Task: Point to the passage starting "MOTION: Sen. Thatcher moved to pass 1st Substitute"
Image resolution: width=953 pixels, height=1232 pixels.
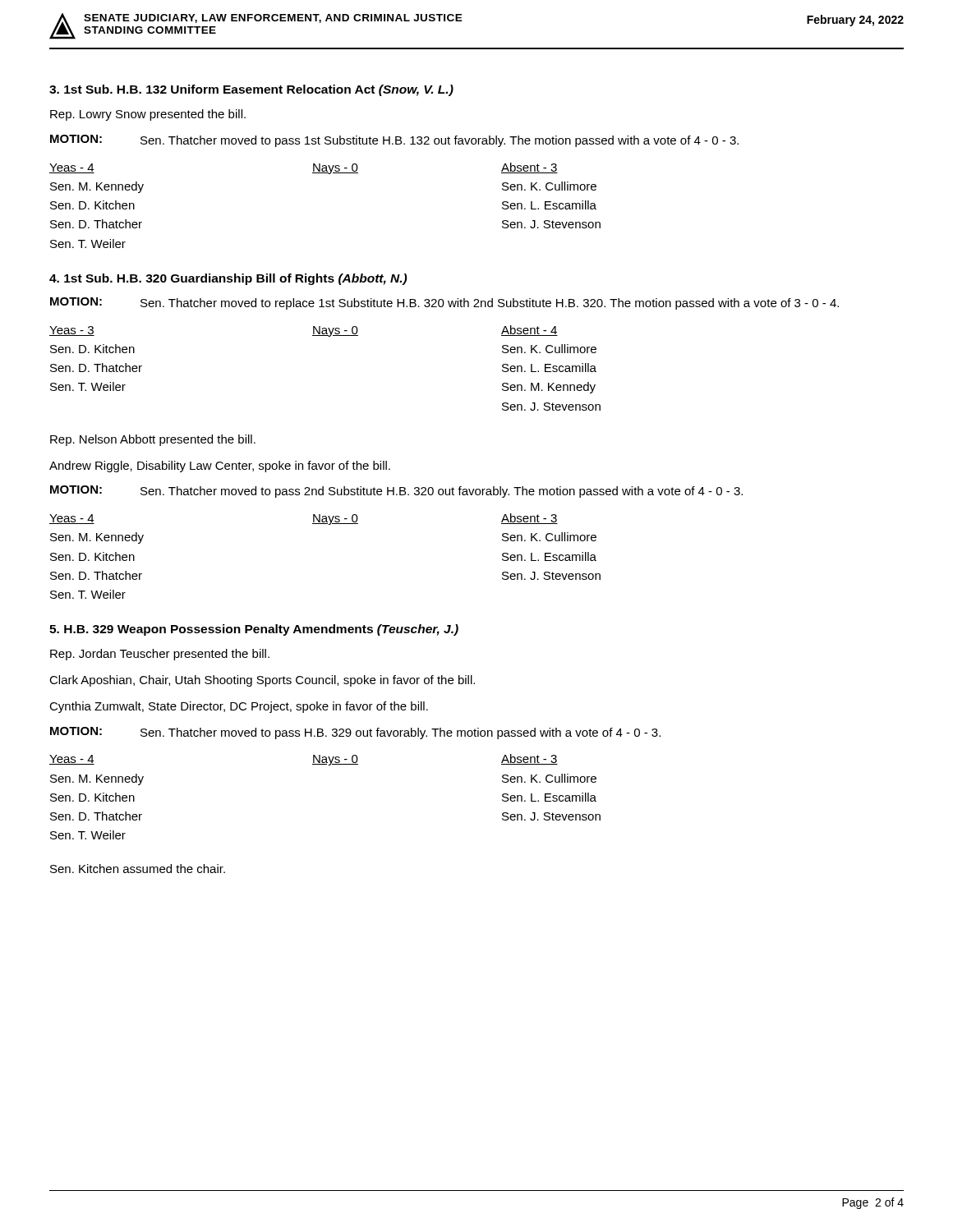Action: [476, 140]
